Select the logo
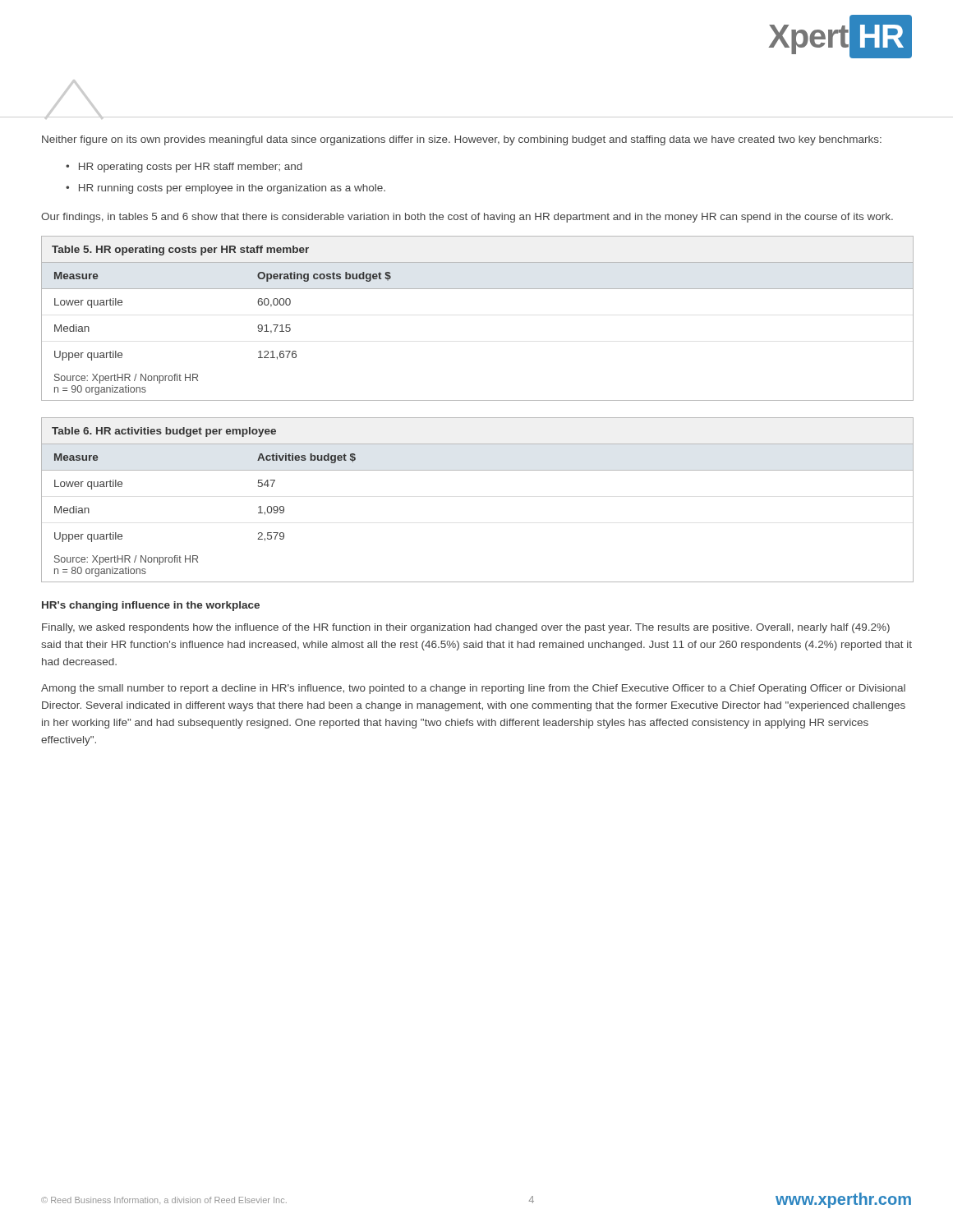The image size is (953, 1232). click(840, 37)
